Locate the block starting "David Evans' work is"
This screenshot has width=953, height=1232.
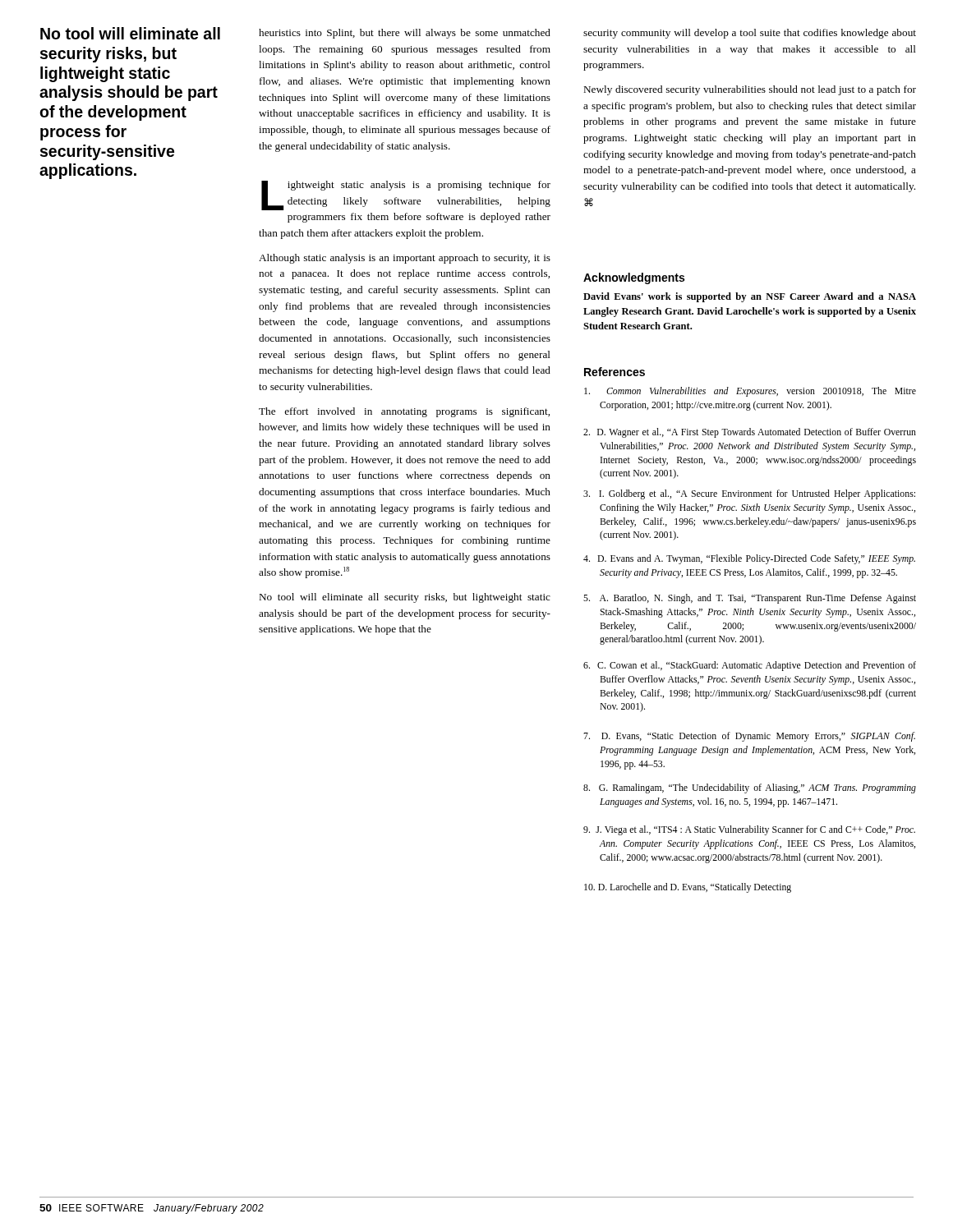(x=750, y=311)
